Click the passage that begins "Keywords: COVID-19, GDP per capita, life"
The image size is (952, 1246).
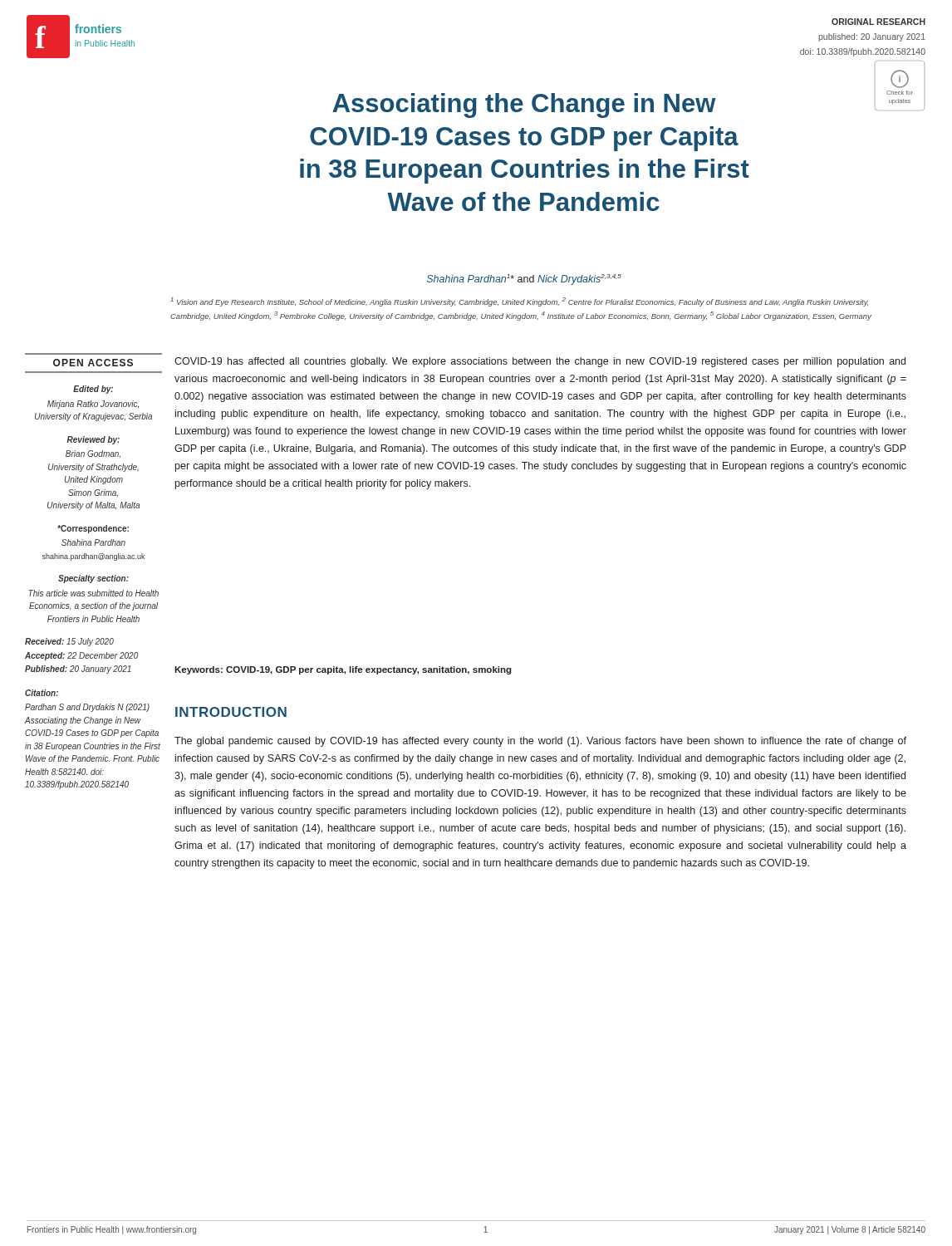[x=343, y=669]
